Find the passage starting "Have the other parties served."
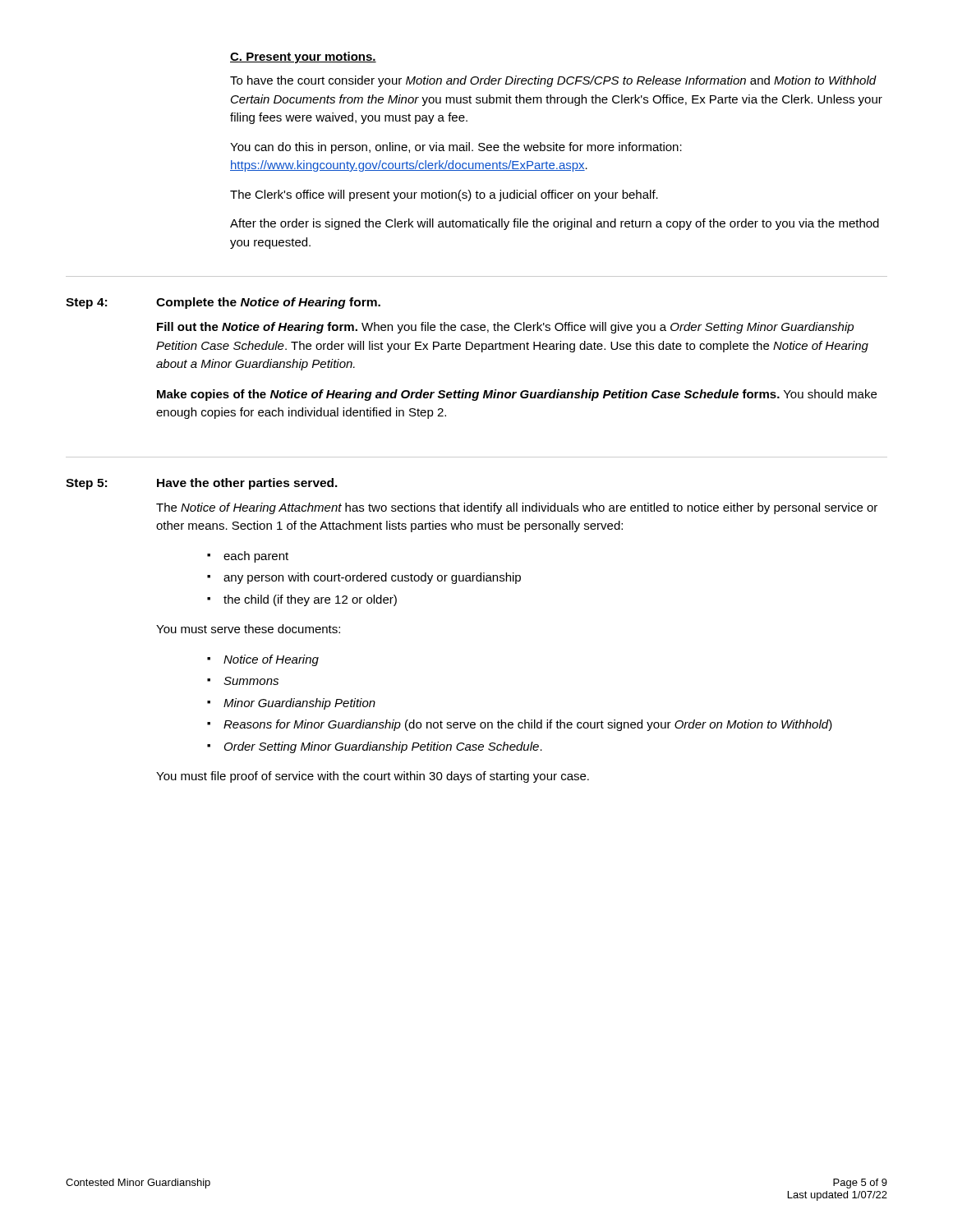The image size is (953, 1232). [x=247, y=482]
